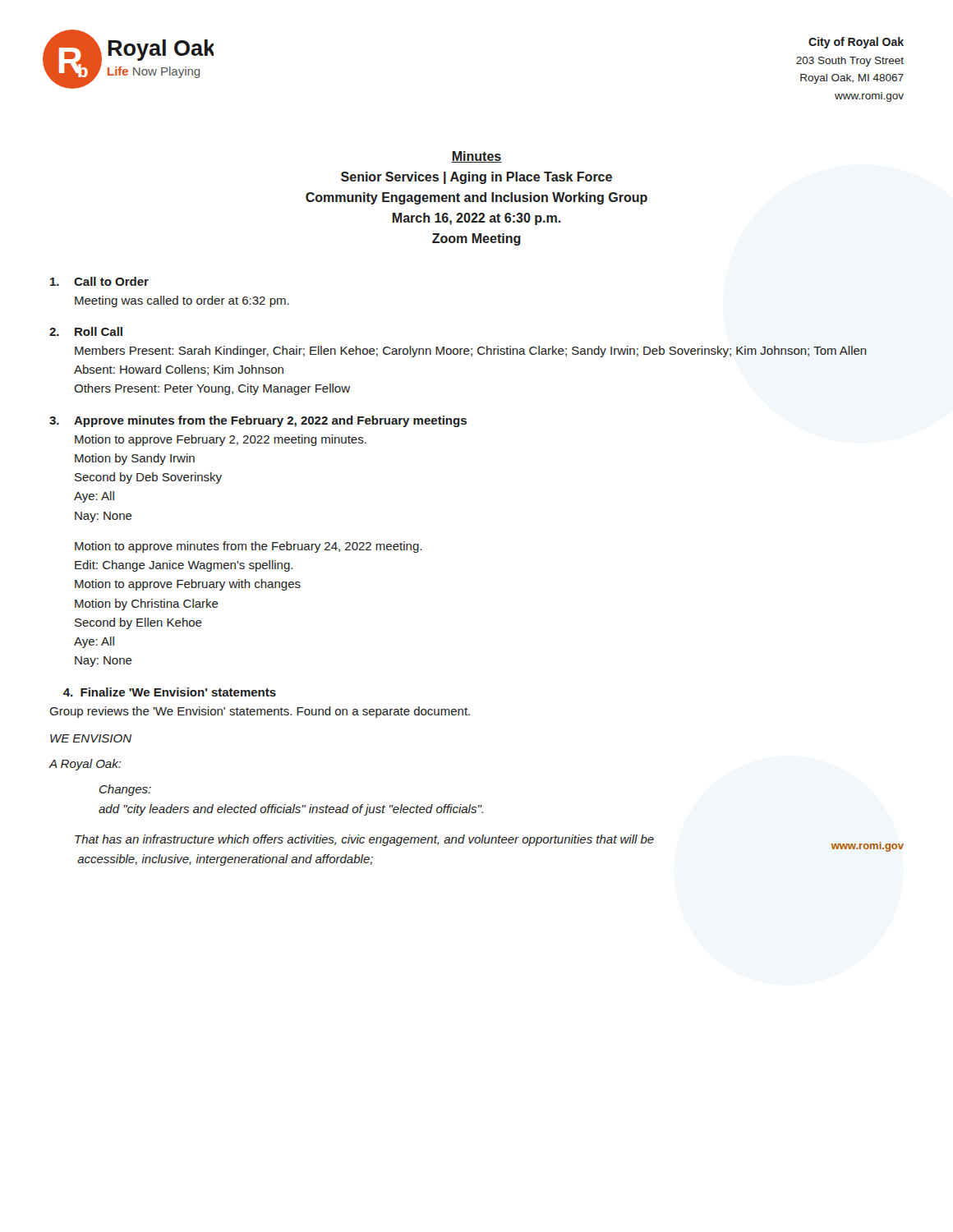Viewport: 953px width, 1232px height.
Task: Find the text block starting "add "city leaders and elected officials""
Action: coord(292,808)
